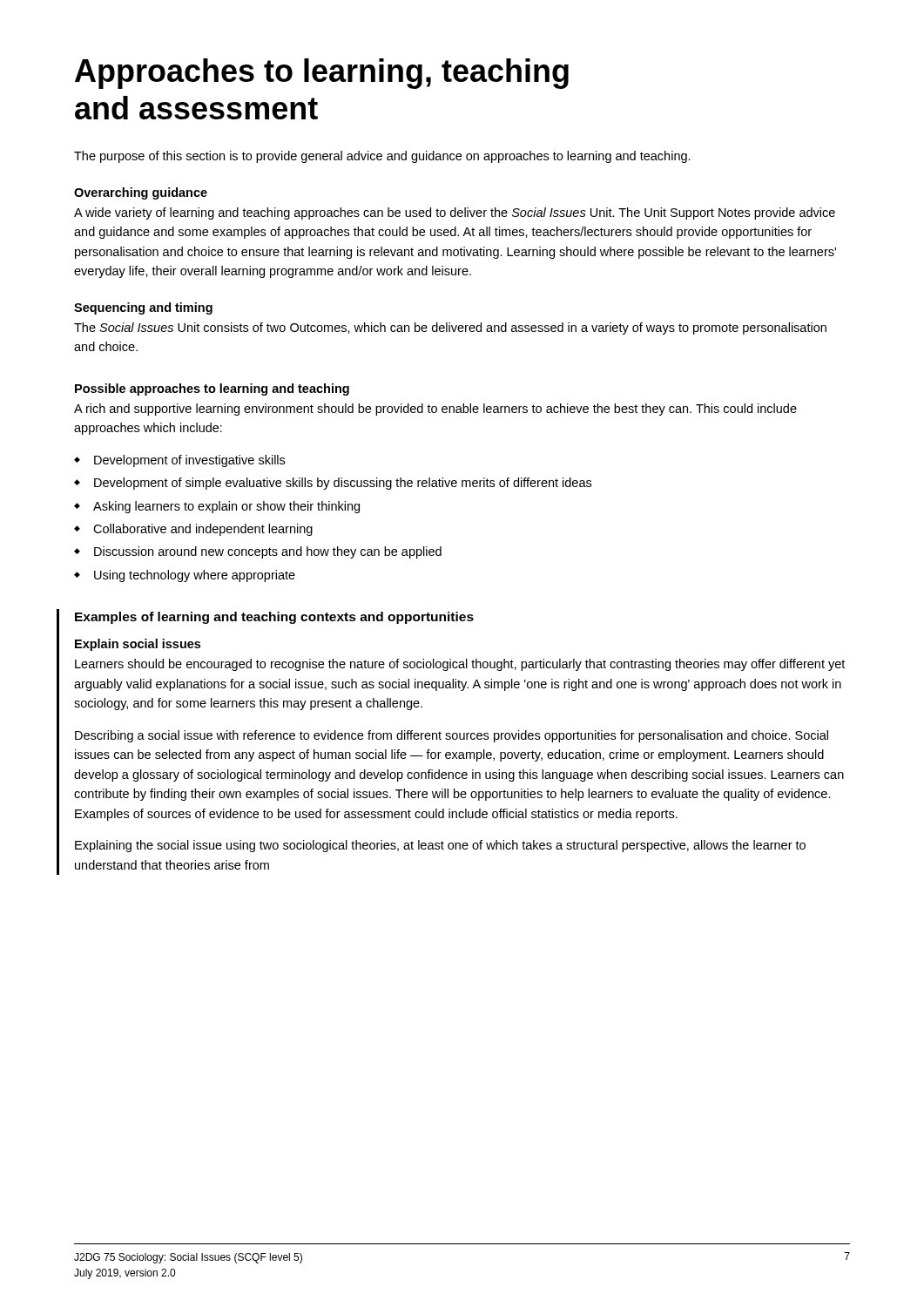Navigate to the passage starting "Explaining the social issue"
Image resolution: width=924 pixels, height=1307 pixels.
click(440, 855)
